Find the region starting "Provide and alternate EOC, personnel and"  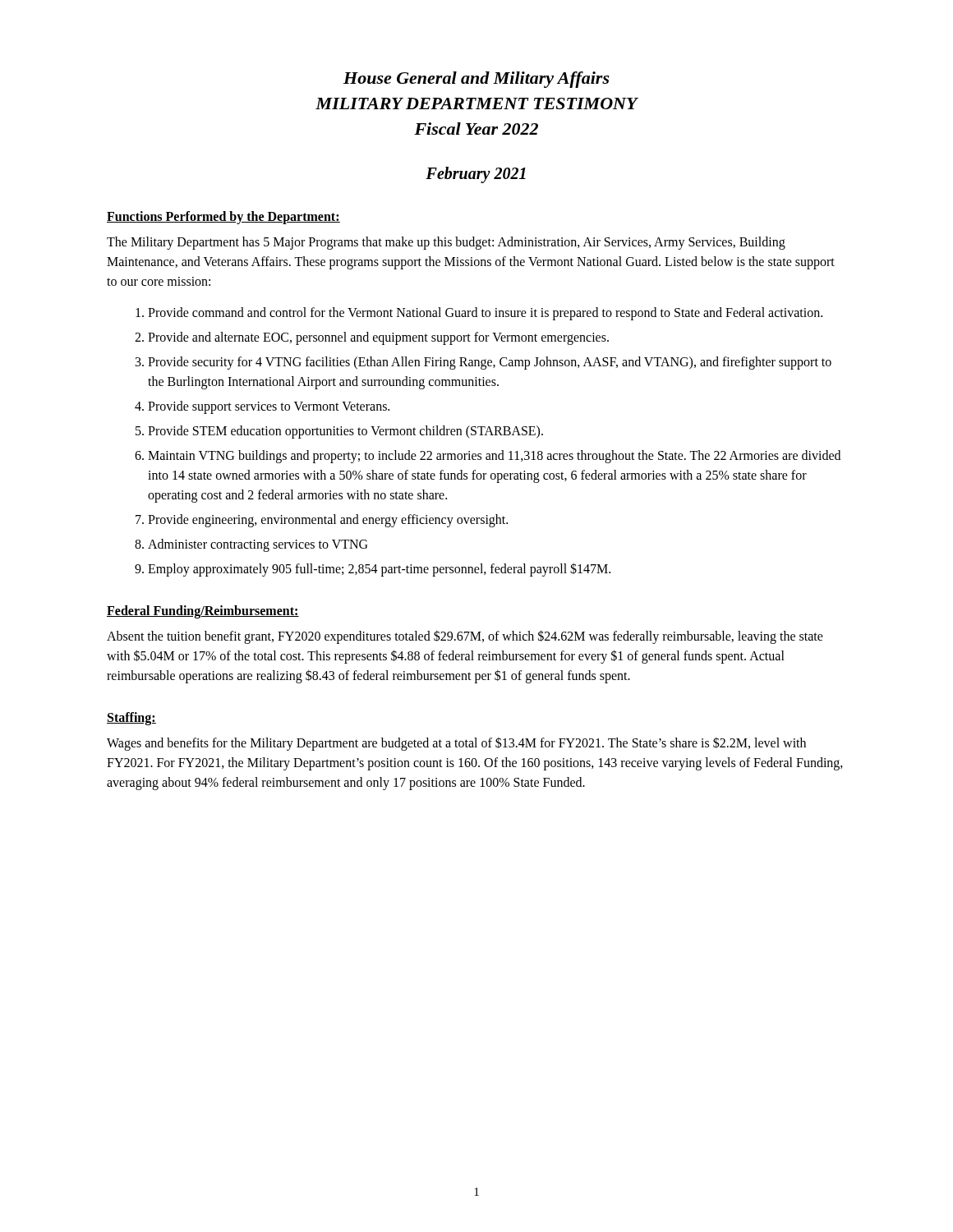tap(379, 338)
